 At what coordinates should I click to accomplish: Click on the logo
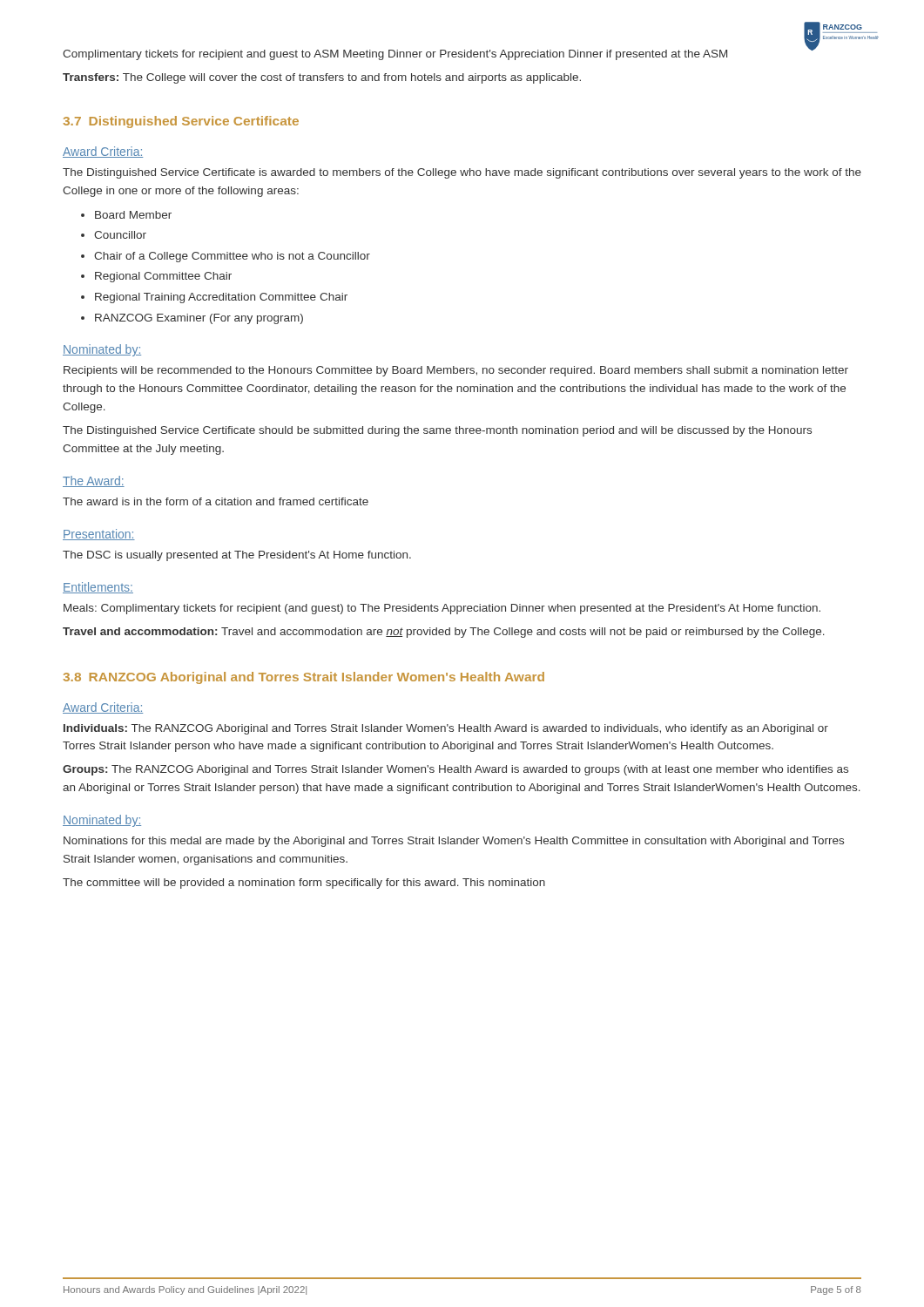(840, 37)
